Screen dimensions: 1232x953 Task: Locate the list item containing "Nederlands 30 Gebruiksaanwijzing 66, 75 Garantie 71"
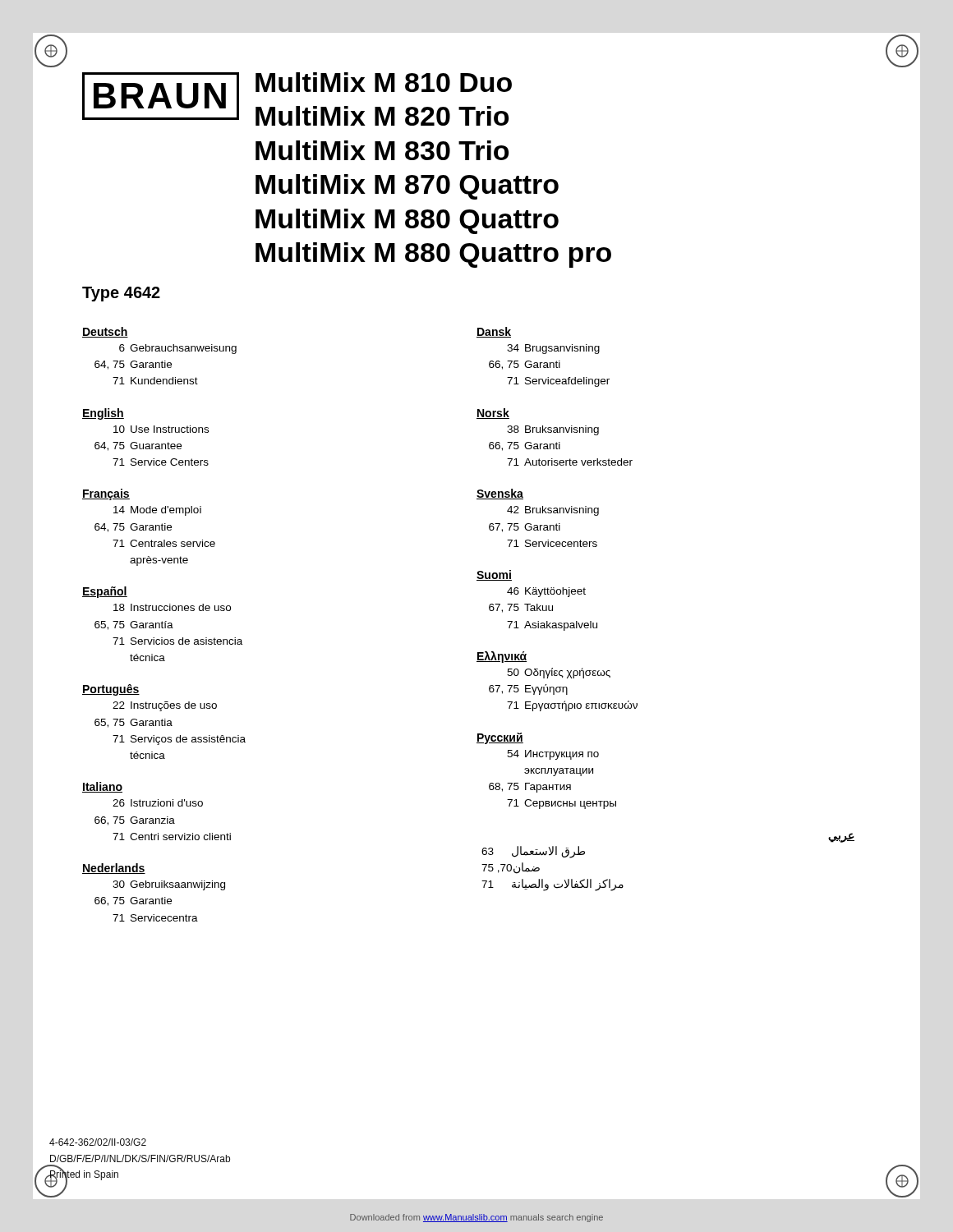114,869
